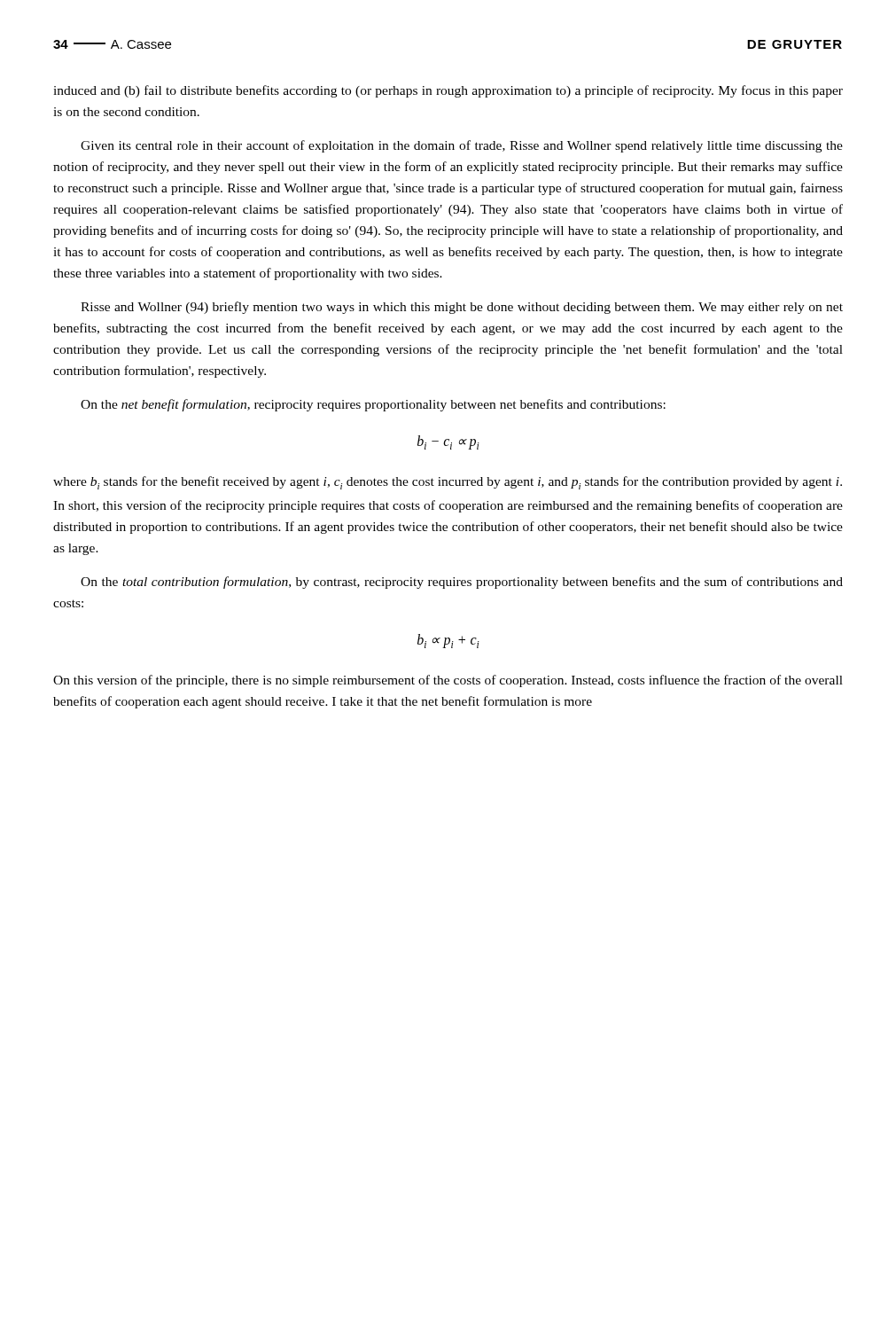The height and width of the screenshot is (1330, 896).
Task: Click on the passage starting "bi ∝ pi +"
Action: click(448, 641)
